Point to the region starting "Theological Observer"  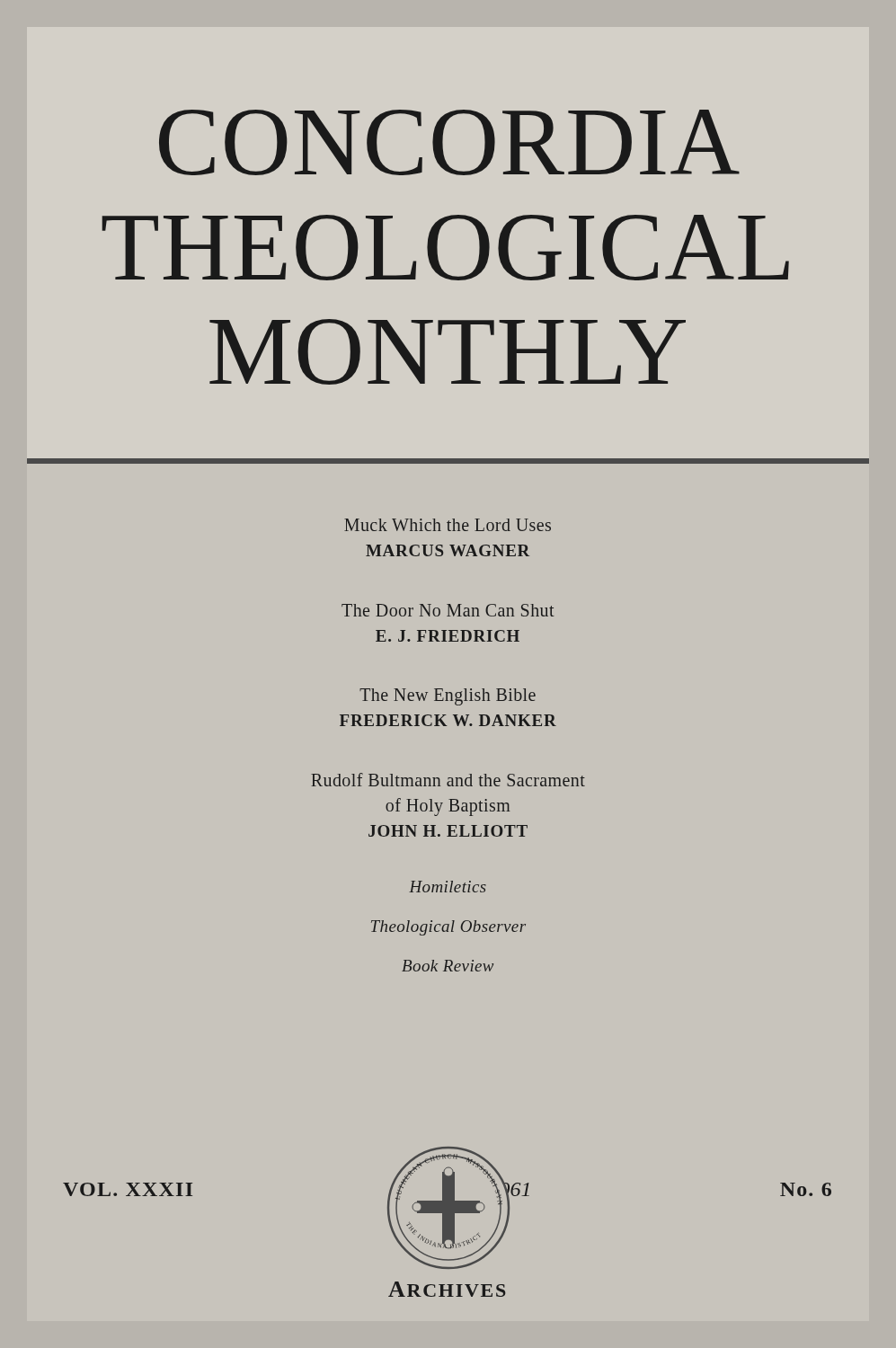pyautogui.click(x=448, y=926)
